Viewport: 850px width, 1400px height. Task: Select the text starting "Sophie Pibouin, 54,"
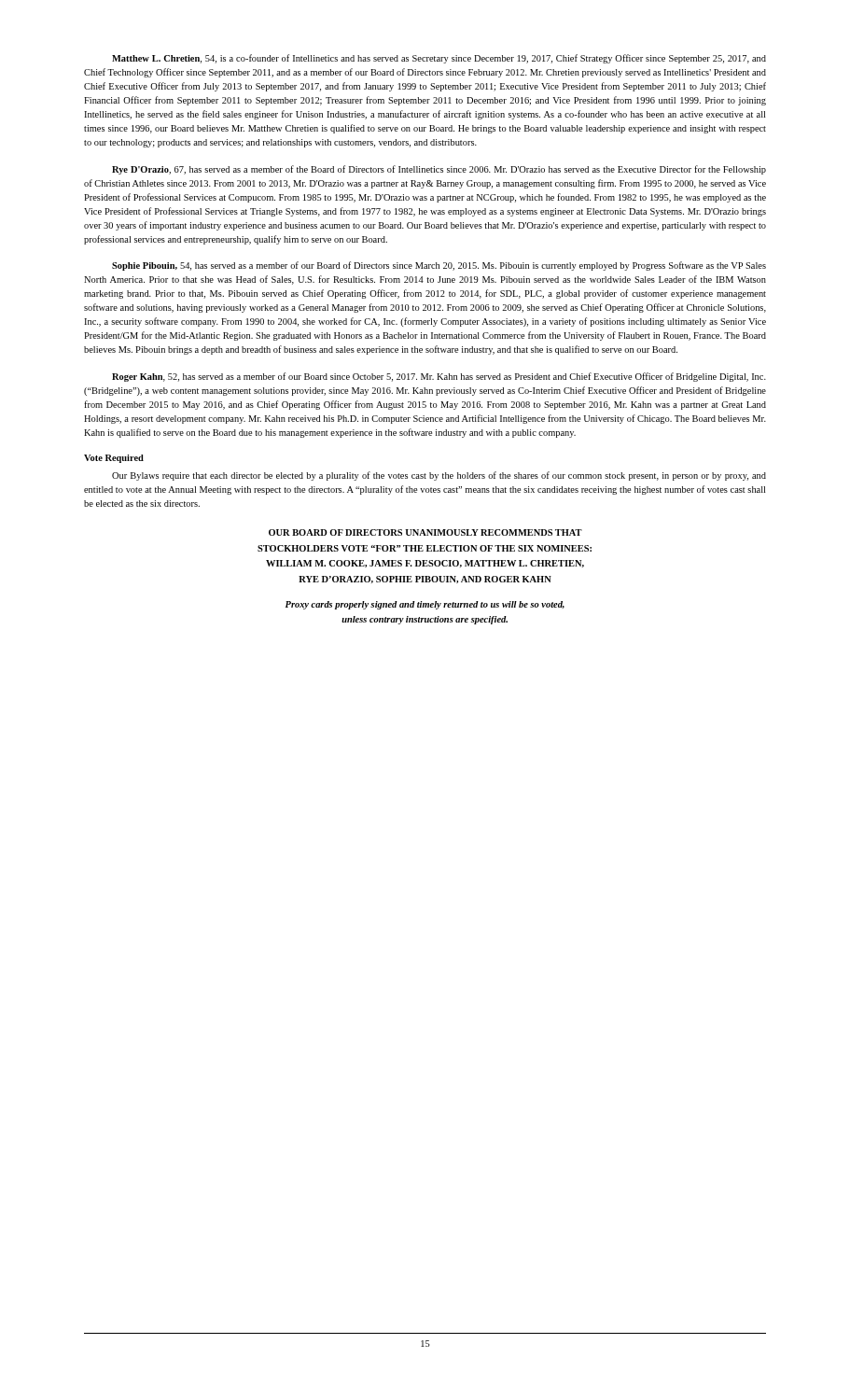pos(425,308)
